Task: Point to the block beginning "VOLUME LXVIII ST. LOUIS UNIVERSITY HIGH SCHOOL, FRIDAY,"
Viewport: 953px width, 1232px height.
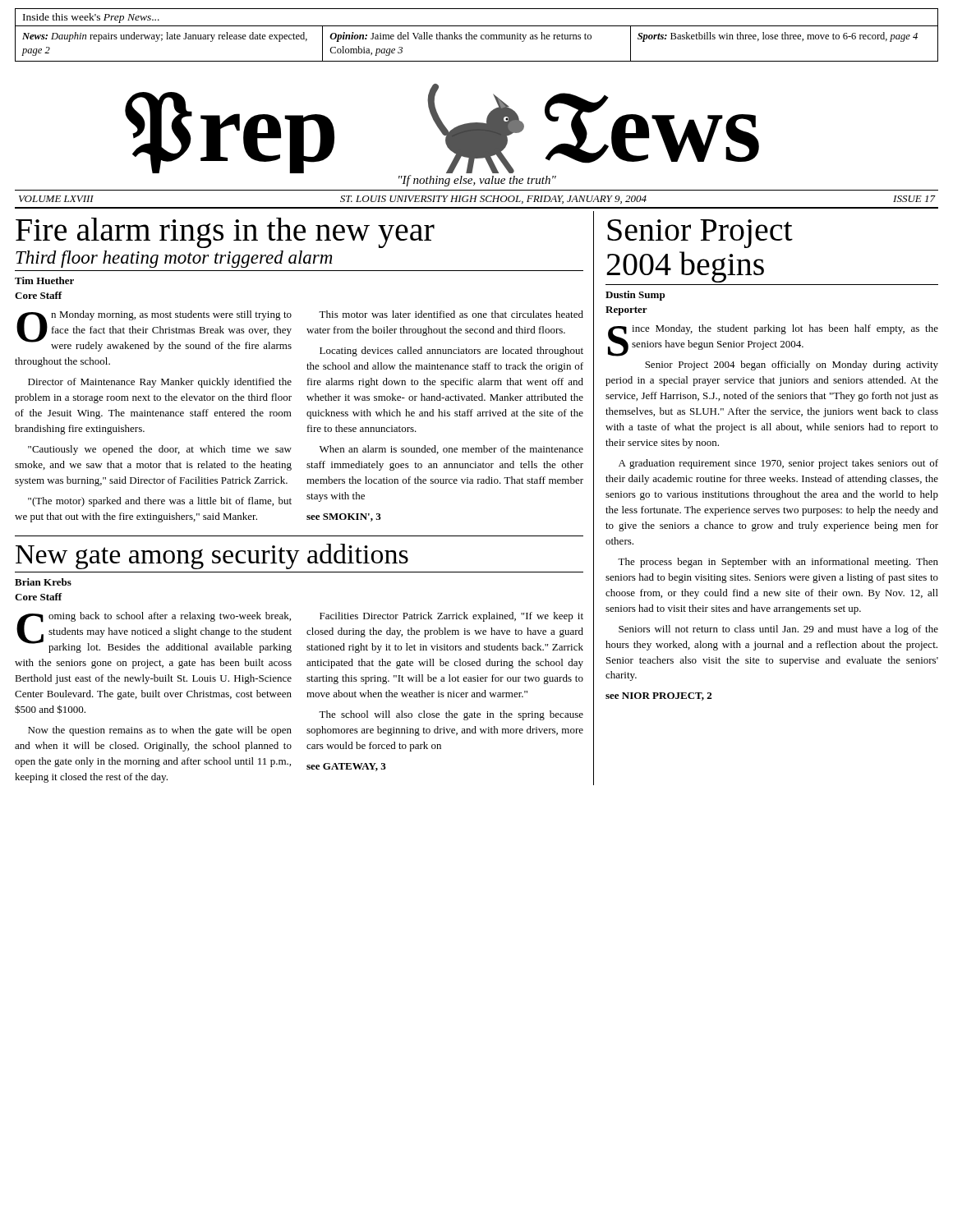Action: [x=476, y=199]
